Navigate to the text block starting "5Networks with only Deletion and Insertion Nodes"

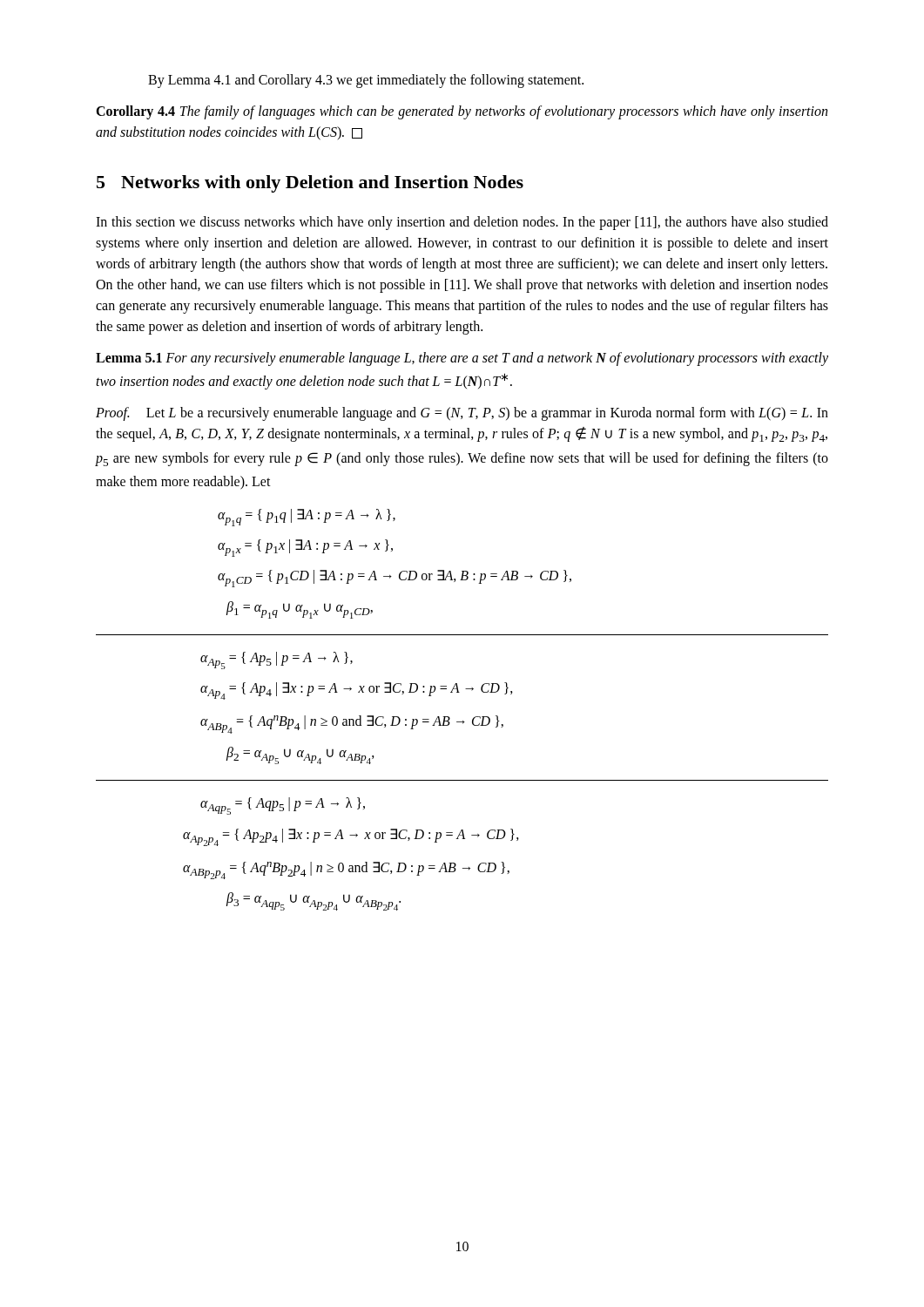(x=462, y=182)
